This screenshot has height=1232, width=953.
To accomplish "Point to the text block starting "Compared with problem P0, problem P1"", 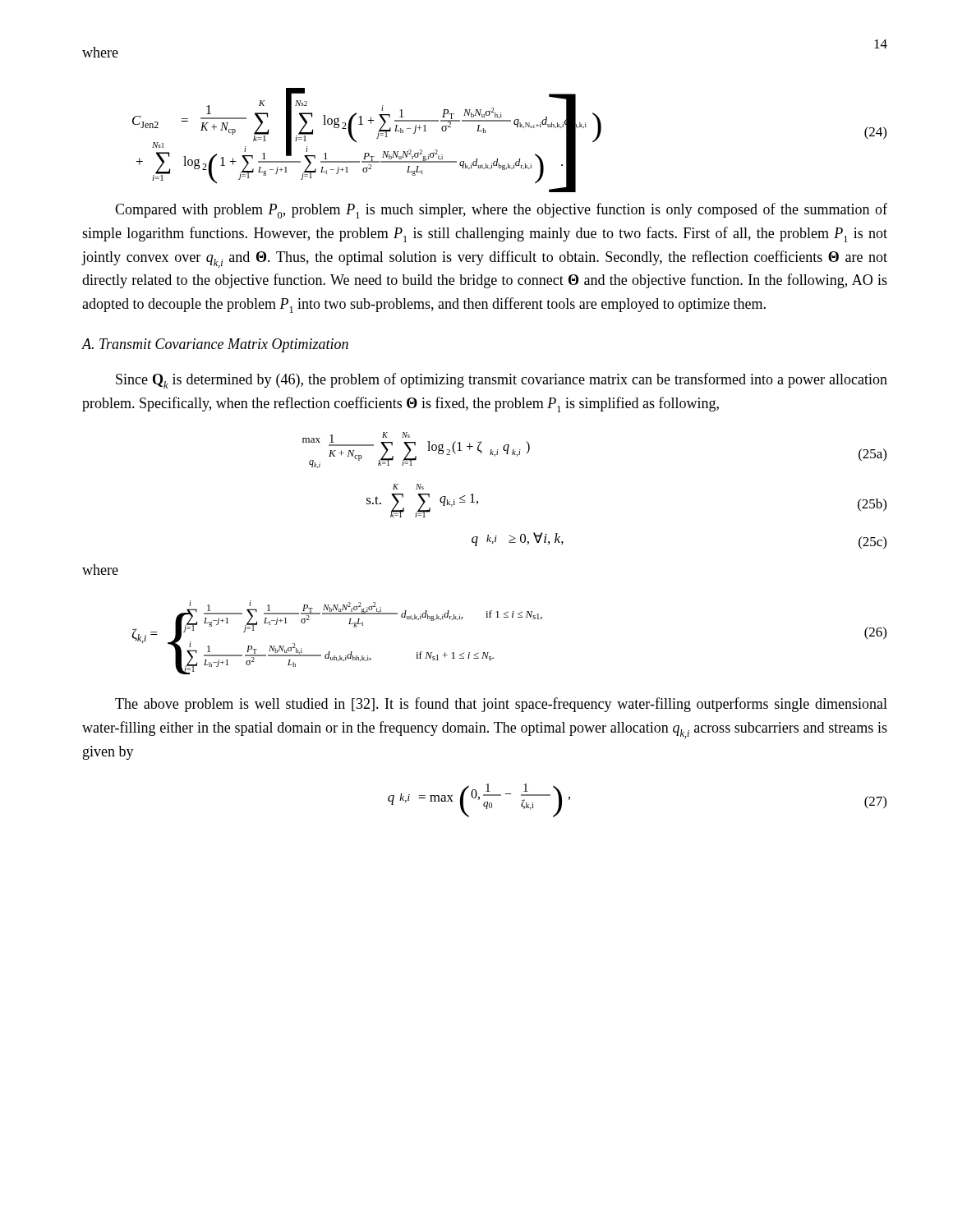I will click(x=485, y=258).
